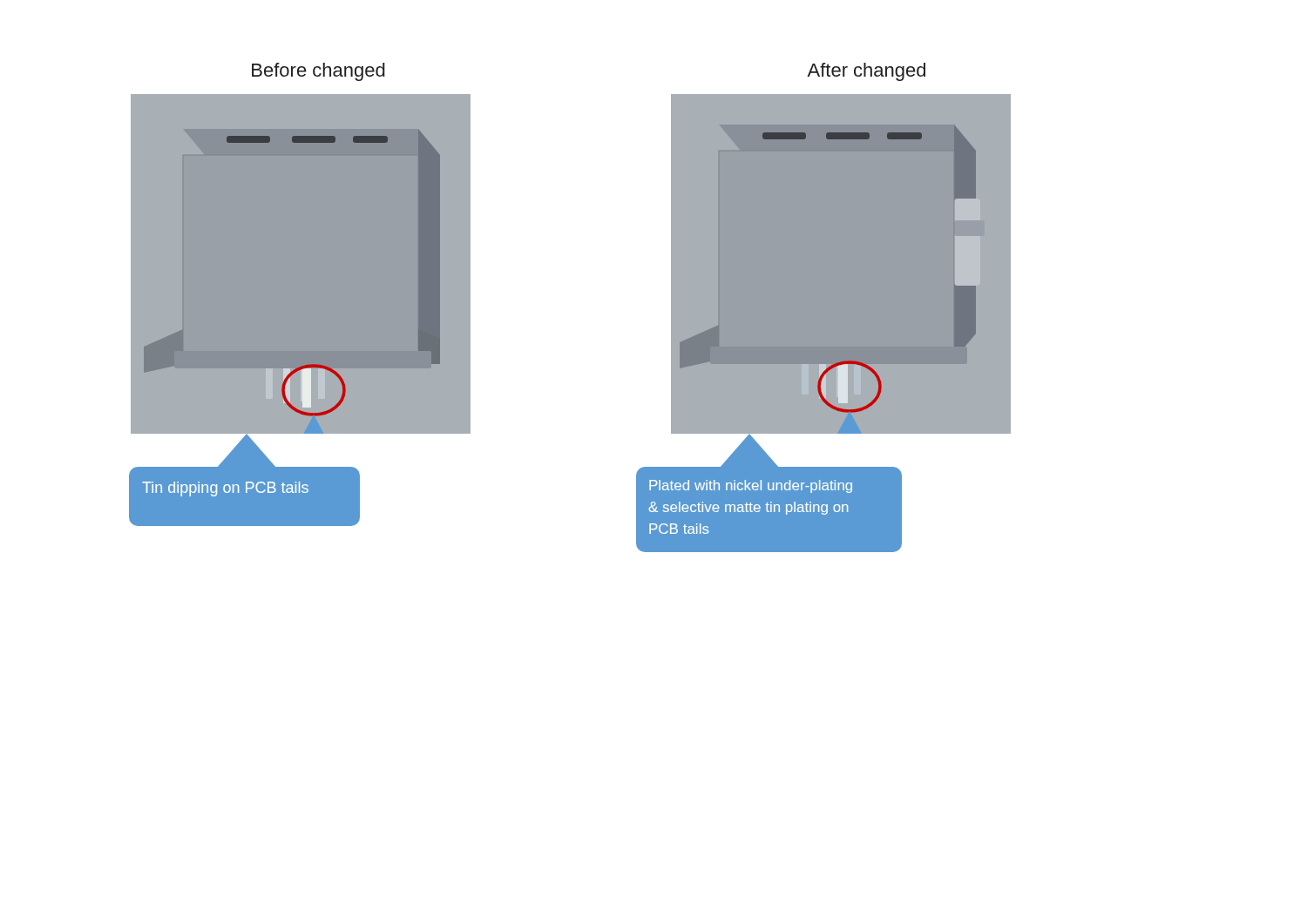
Task: Locate the region starting "Plated with nickel"
Action: click(771, 495)
